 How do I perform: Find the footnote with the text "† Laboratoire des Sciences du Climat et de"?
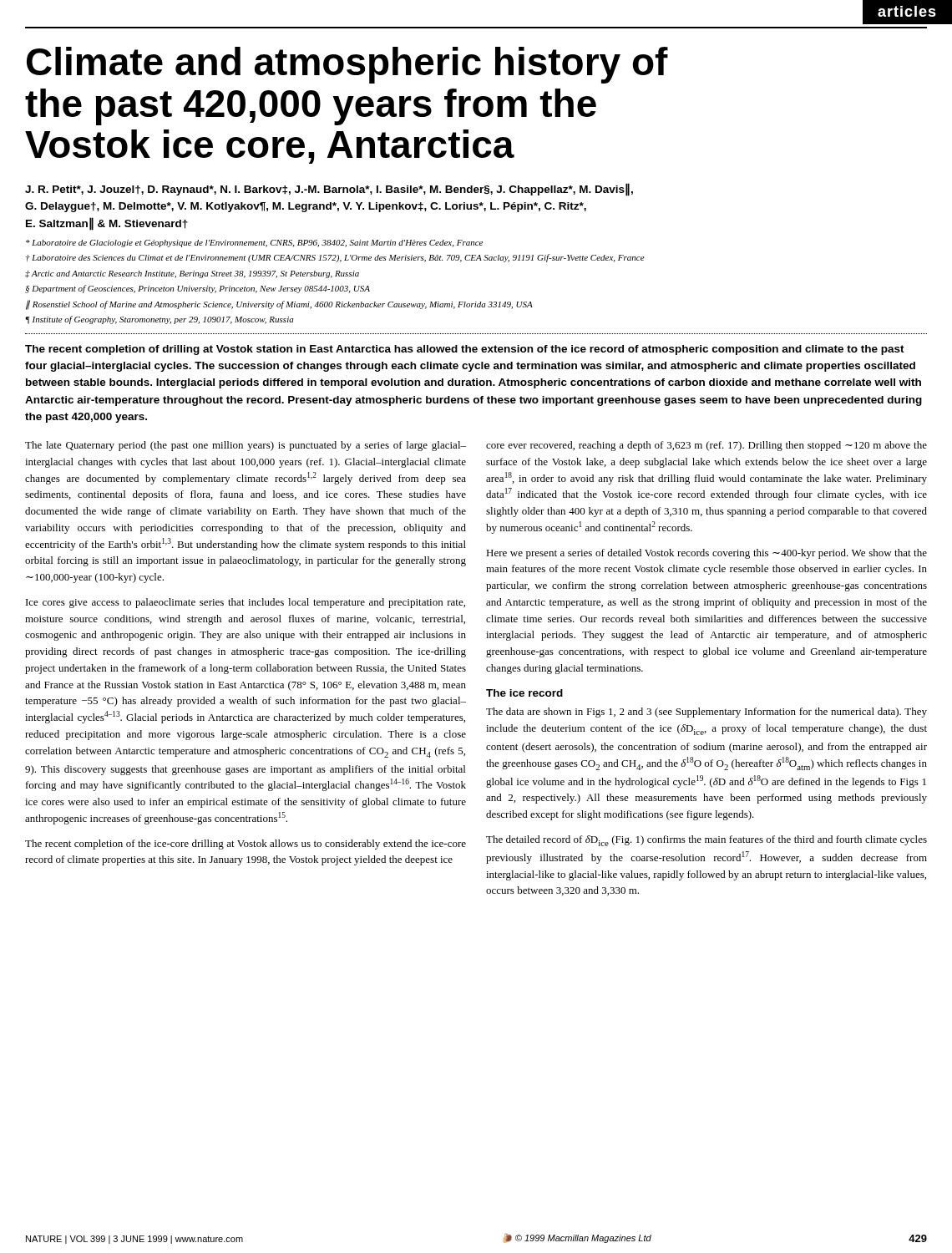(335, 257)
